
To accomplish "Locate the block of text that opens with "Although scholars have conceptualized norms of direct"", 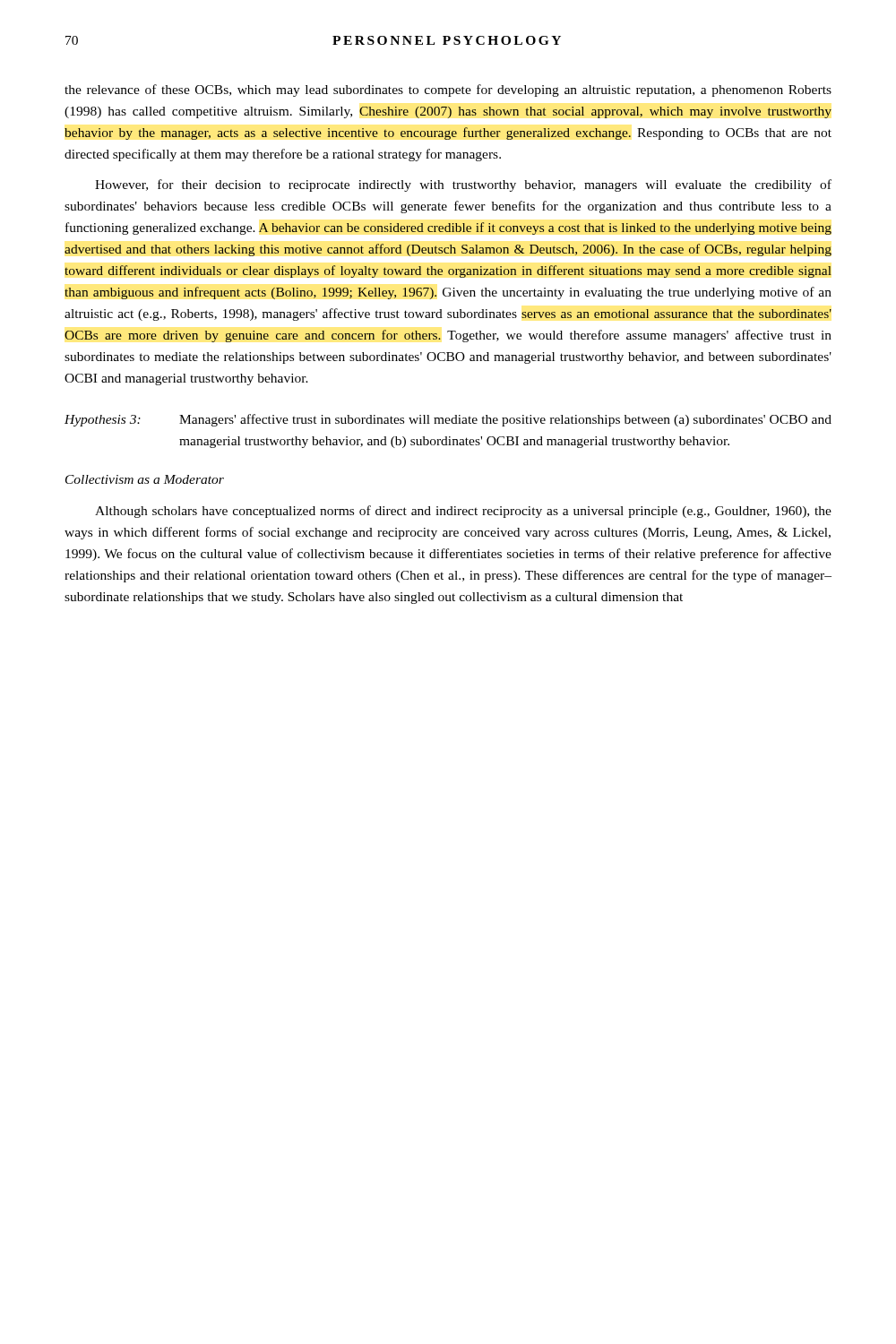I will click(x=448, y=554).
